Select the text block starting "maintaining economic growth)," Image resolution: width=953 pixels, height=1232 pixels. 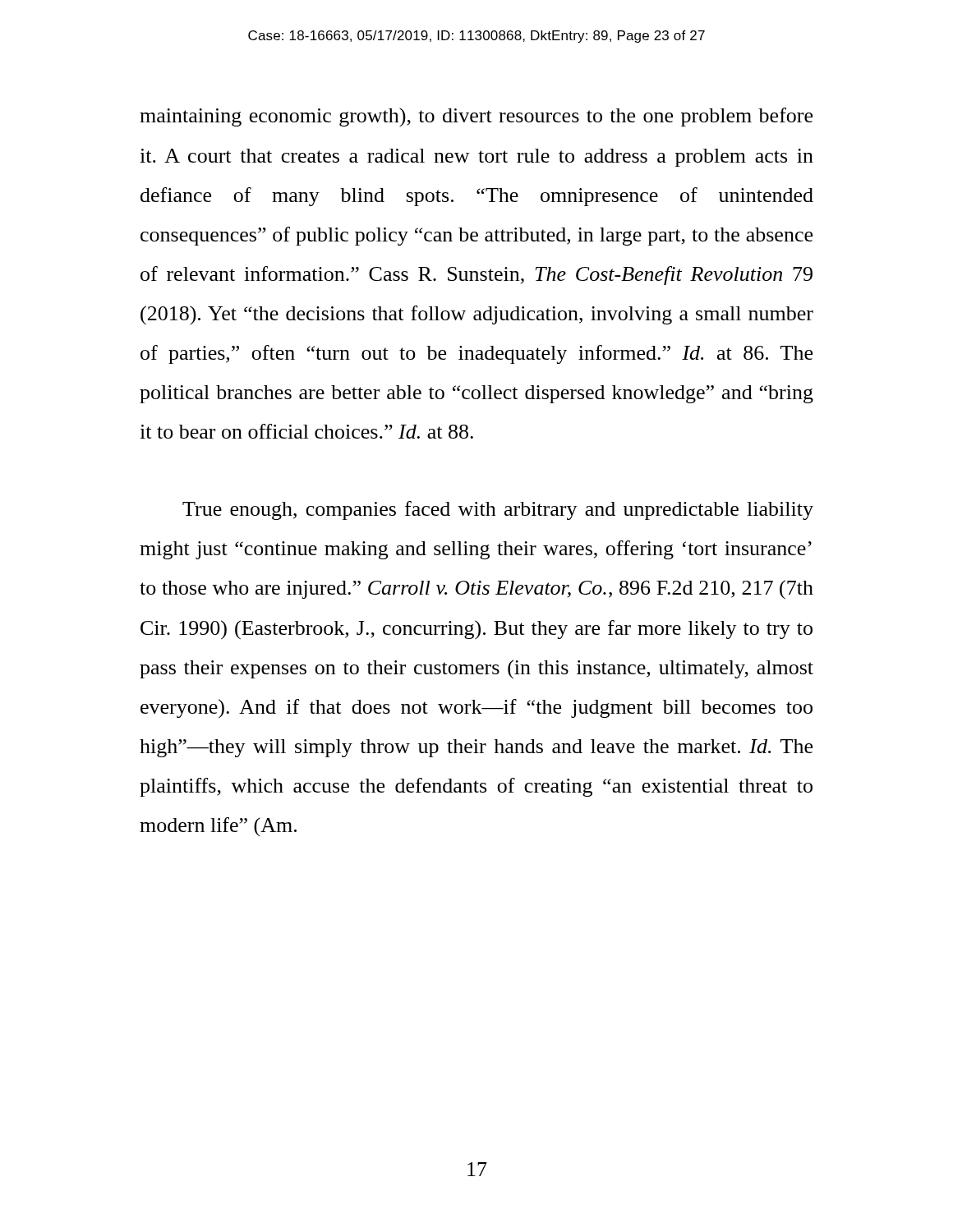[x=476, y=274]
